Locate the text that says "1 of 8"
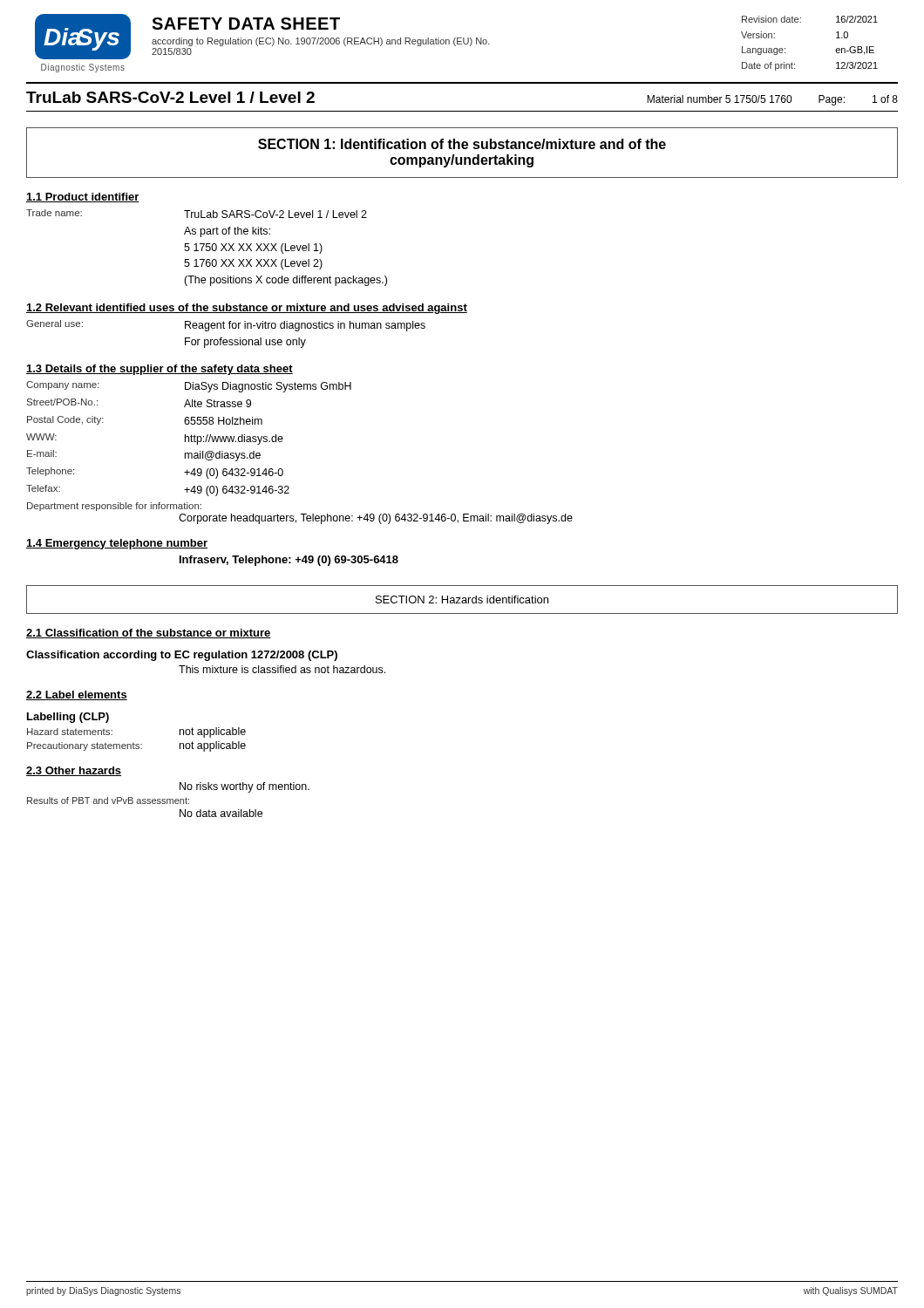Image resolution: width=924 pixels, height=1308 pixels. tap(885, 99)
